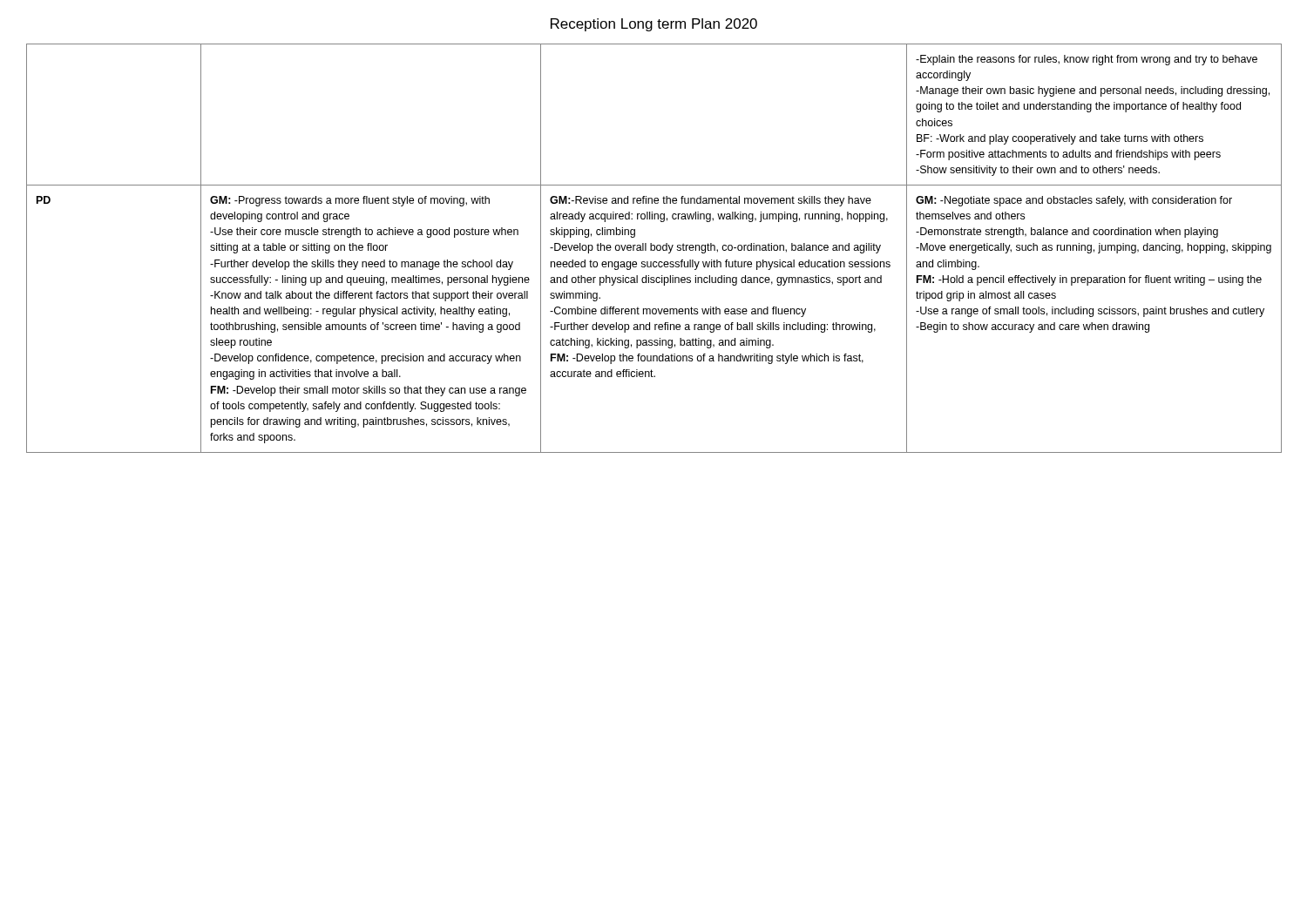Select the table that reads "GM: -Progress towards a more"
This screenshot has height=924, width=1307.
654,248
